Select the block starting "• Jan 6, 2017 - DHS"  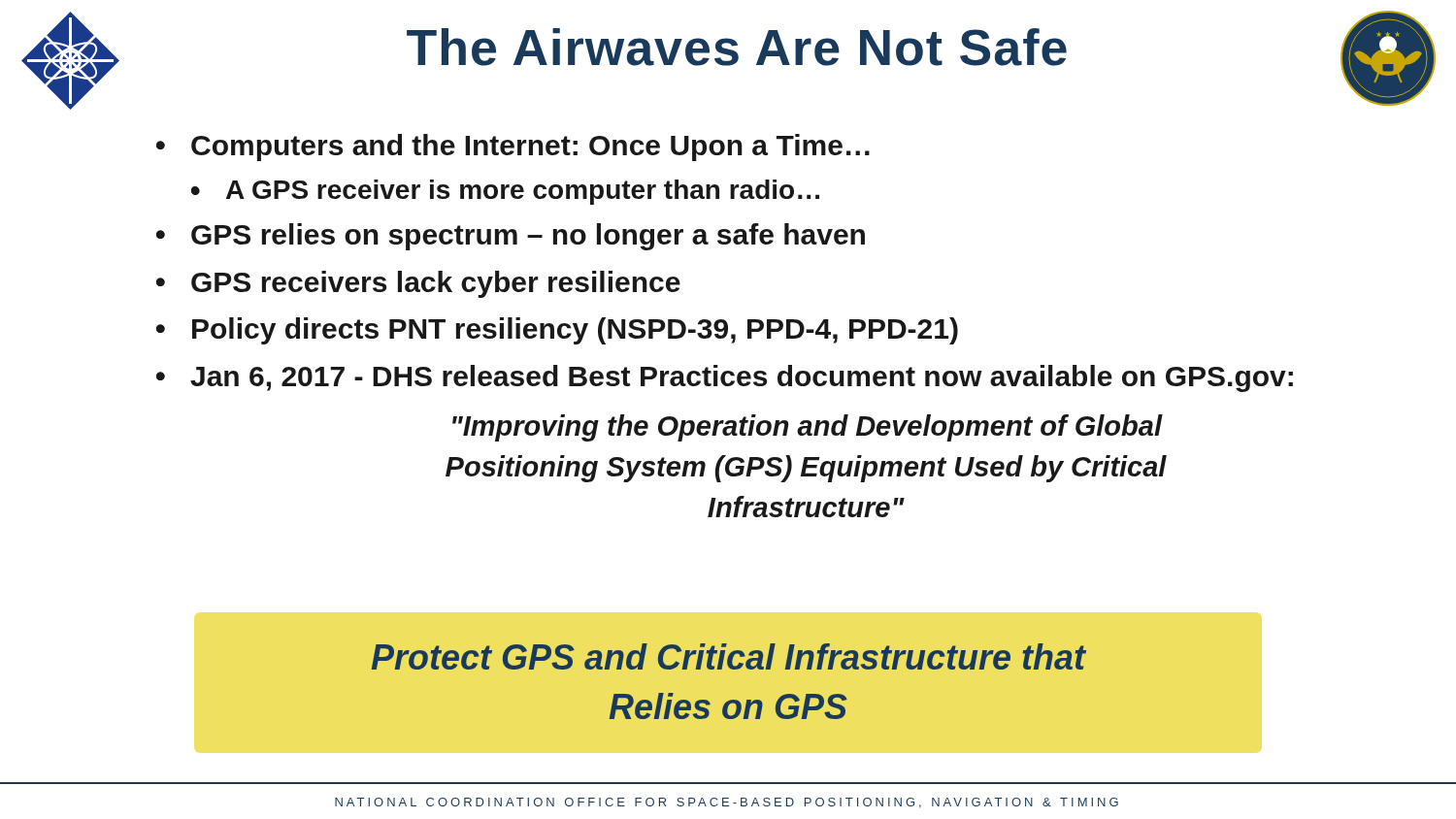pyautogui.click(x=725, y=377)
